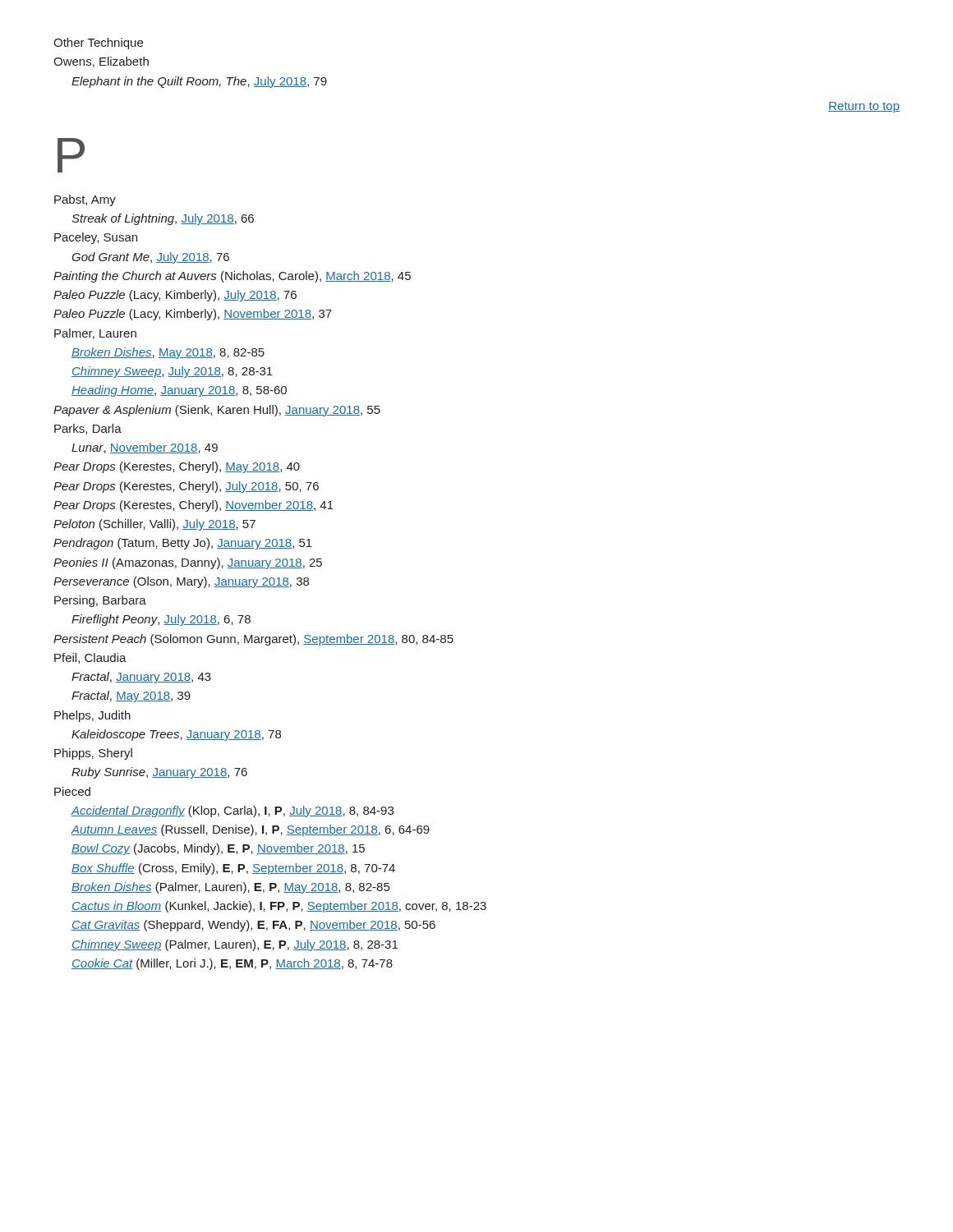The image size is (953, 1232).
Task: Find the list item that says "Pear Drops (Kerestes, Cheryl), July 2018, 50,"
Action: pos(186,486)
